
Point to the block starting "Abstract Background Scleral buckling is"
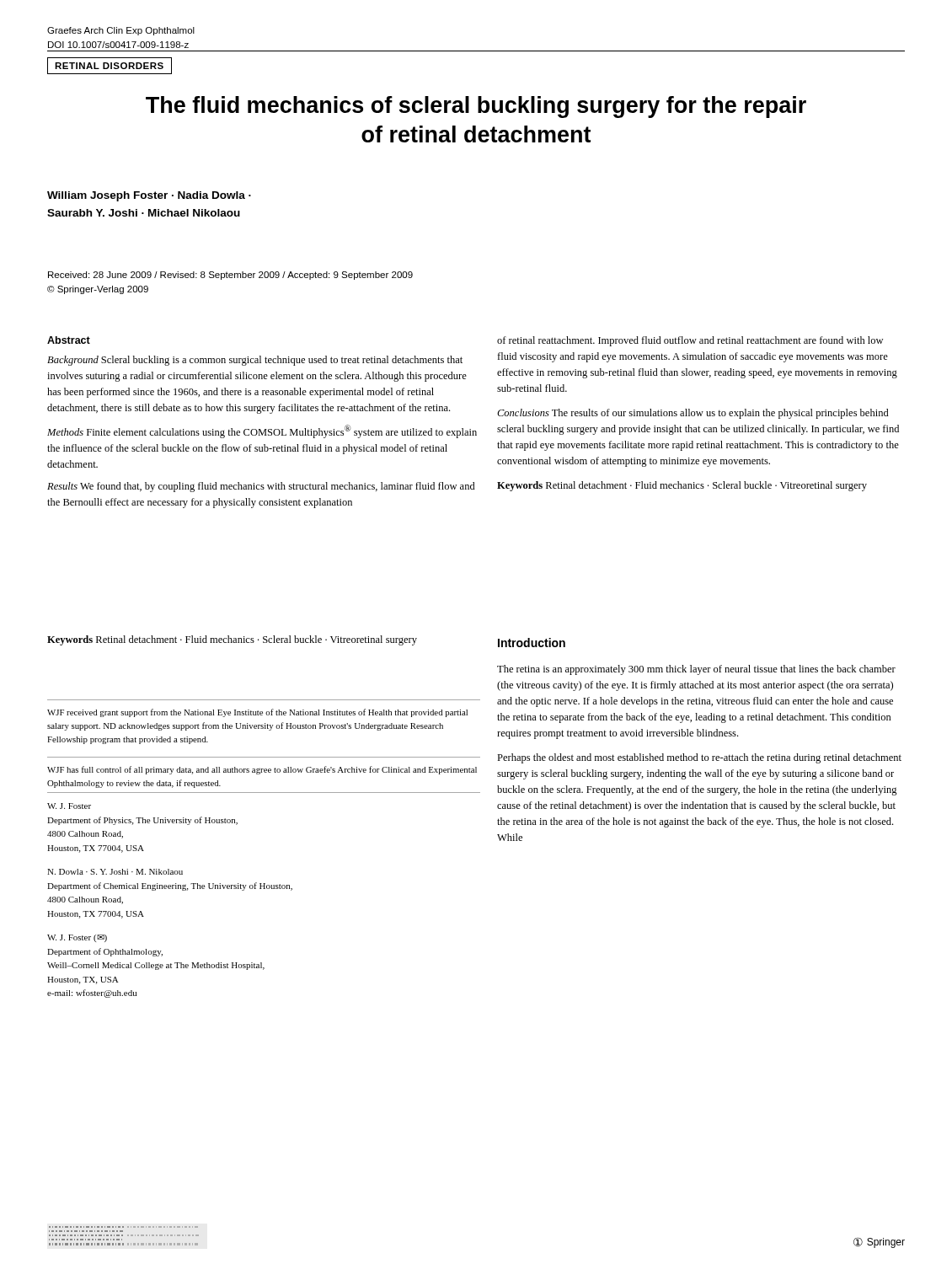(x=264, y=422)
